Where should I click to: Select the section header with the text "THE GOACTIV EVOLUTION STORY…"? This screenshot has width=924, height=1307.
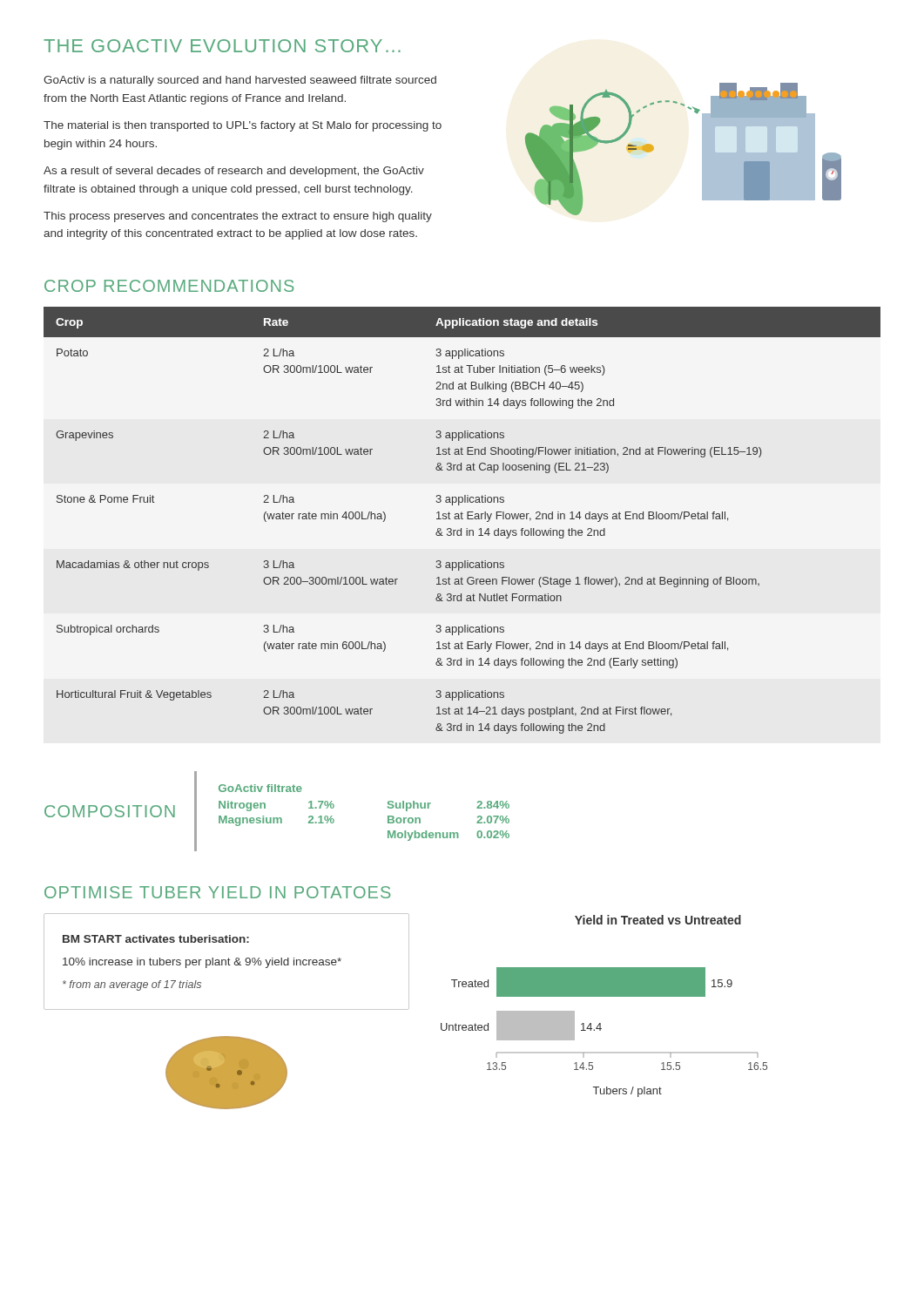click(244, 46)
